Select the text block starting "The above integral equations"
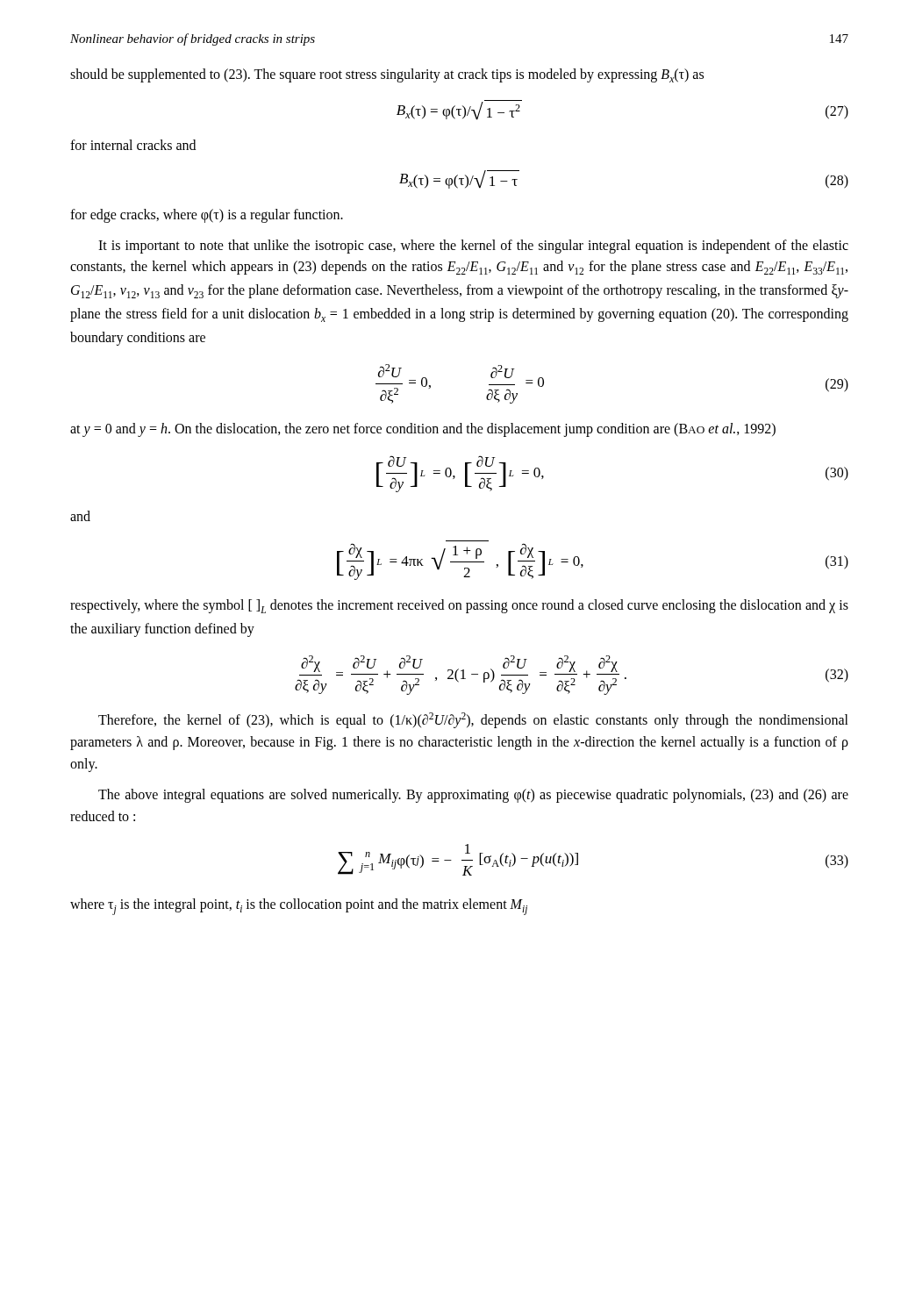Image resolution: width=901 pixels, height=1316 pixels. (x=459, y=806)
